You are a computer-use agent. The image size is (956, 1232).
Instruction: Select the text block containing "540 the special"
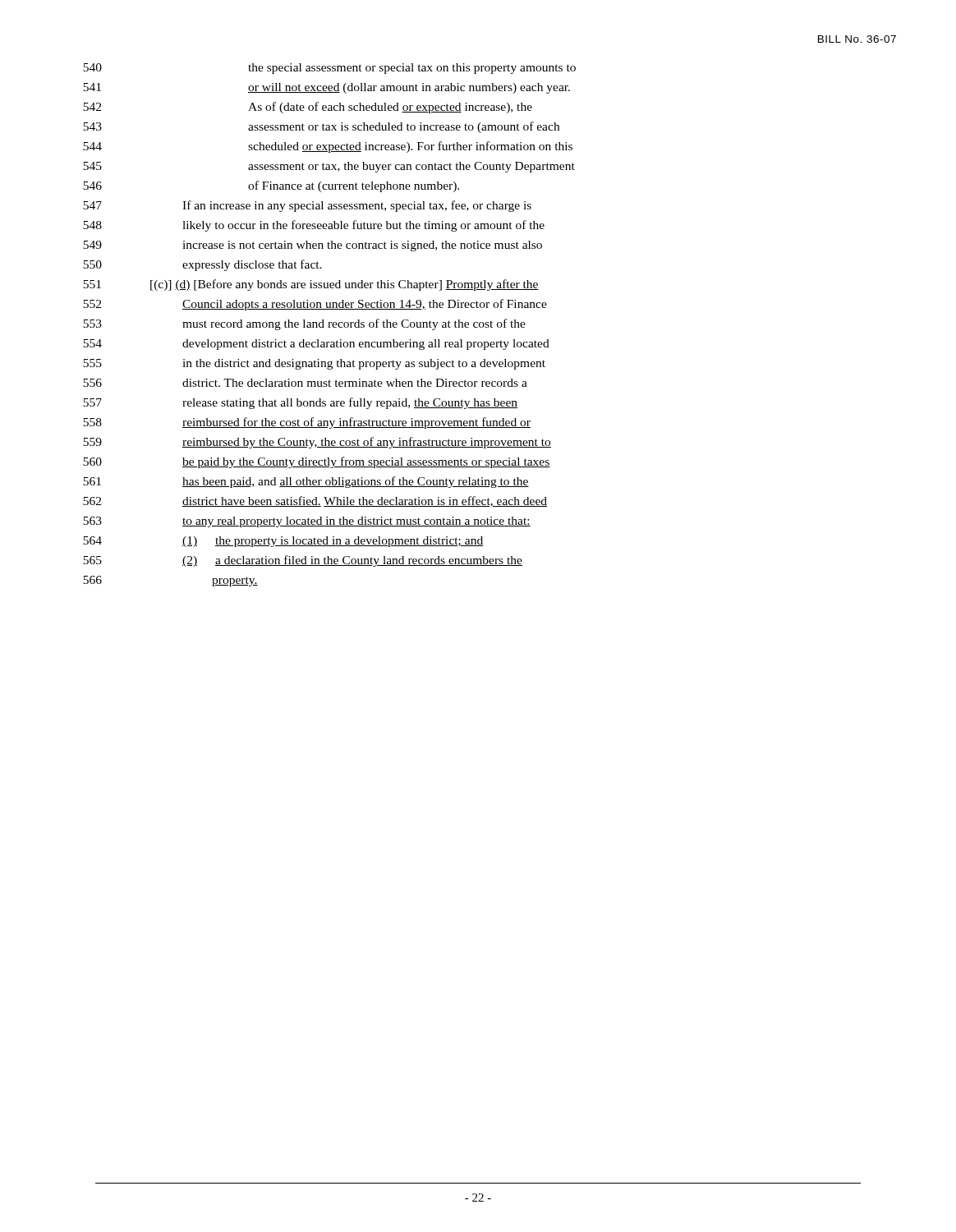(478, 127)
